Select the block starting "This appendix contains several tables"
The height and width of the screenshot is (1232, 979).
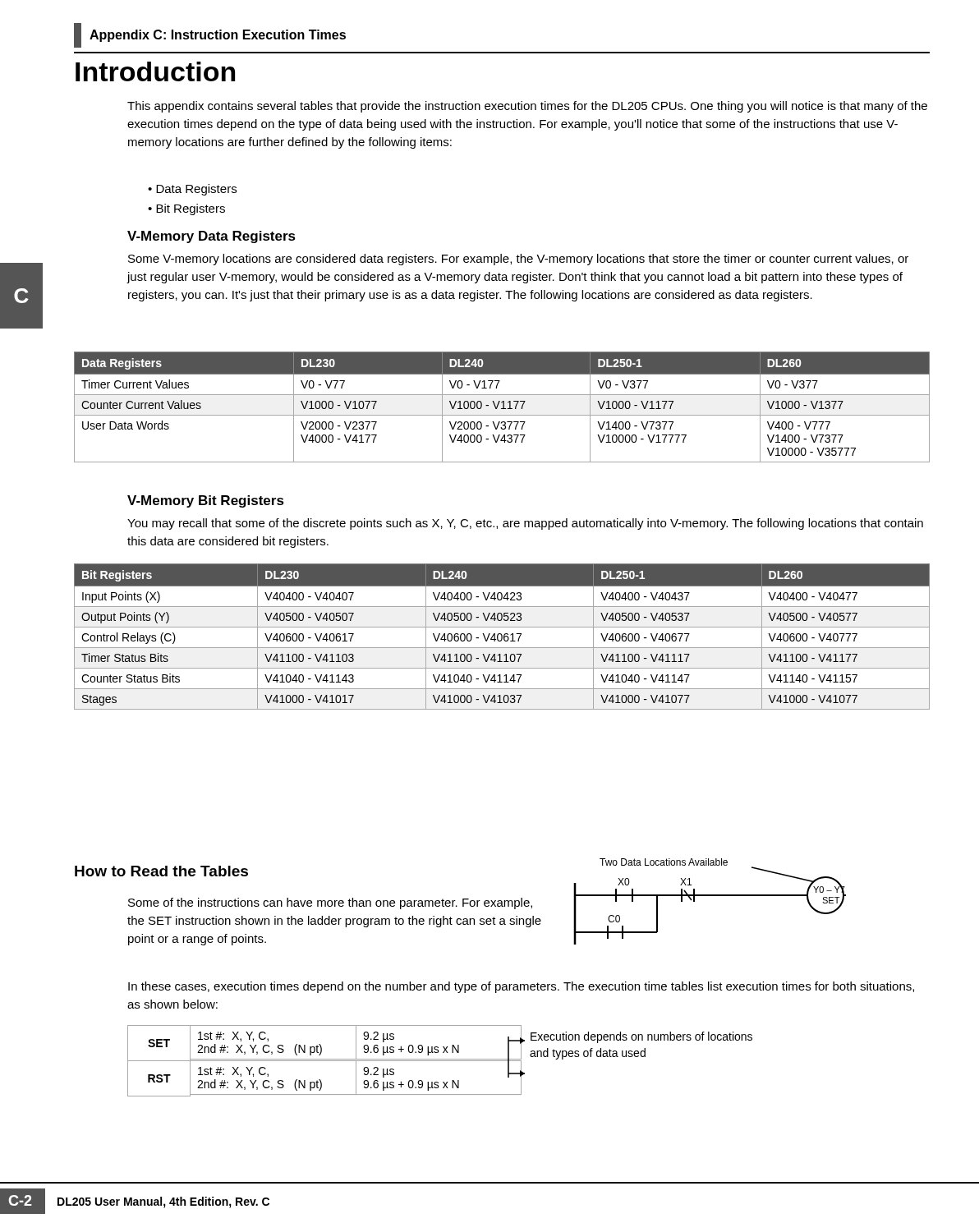(528, 124)
